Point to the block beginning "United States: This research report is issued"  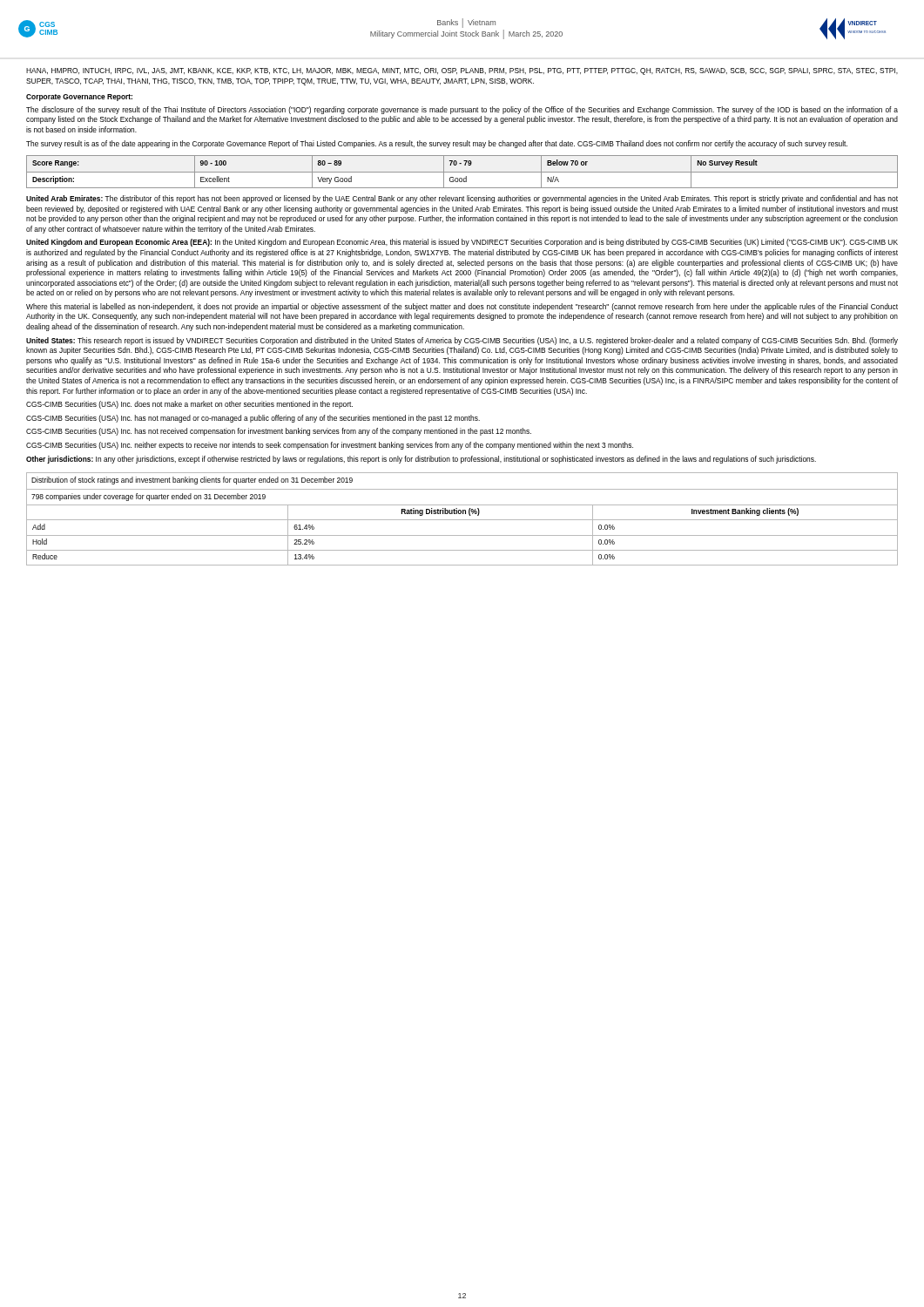point(462,366)
